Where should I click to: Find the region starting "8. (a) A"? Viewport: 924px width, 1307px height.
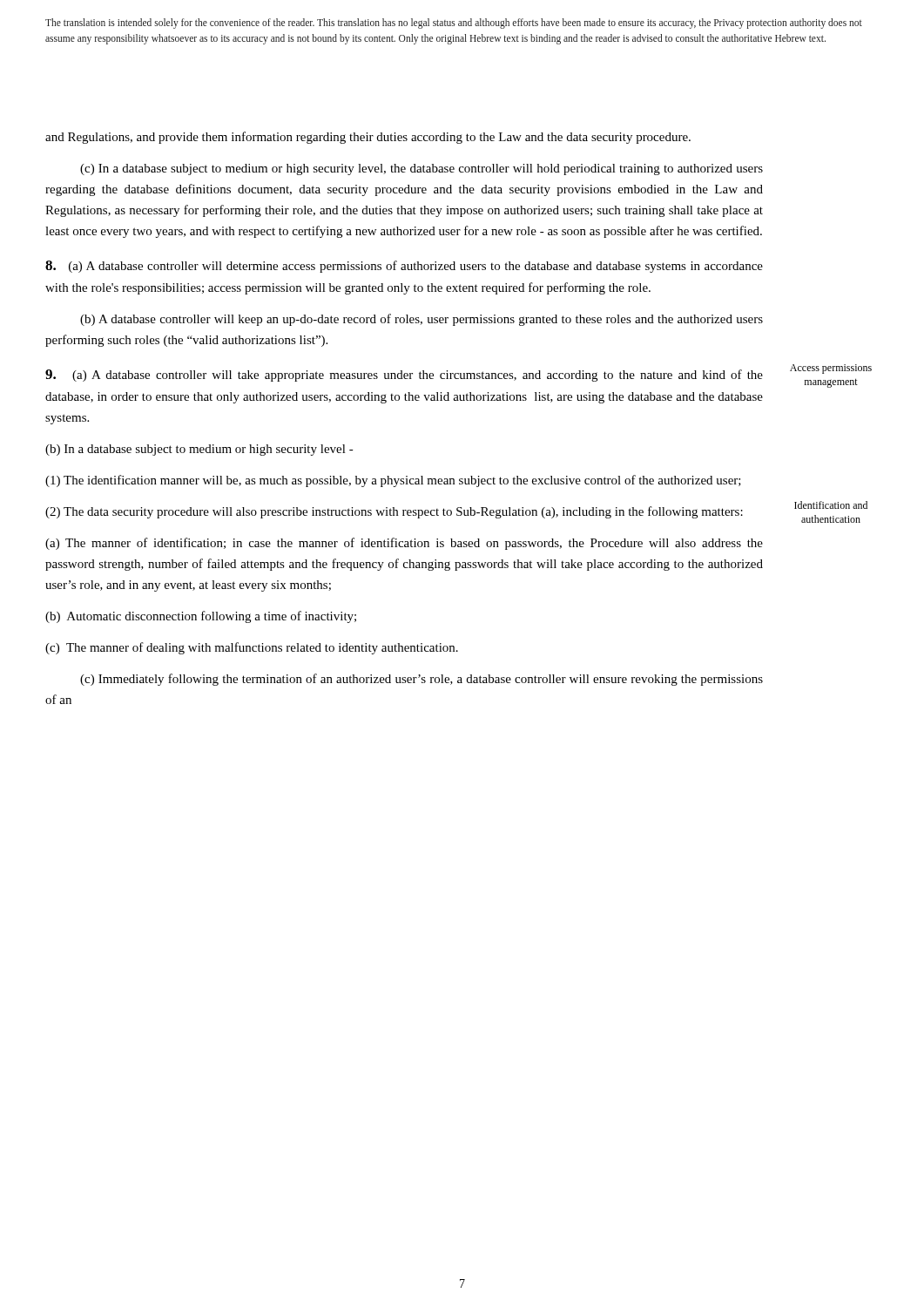(404, 276)
